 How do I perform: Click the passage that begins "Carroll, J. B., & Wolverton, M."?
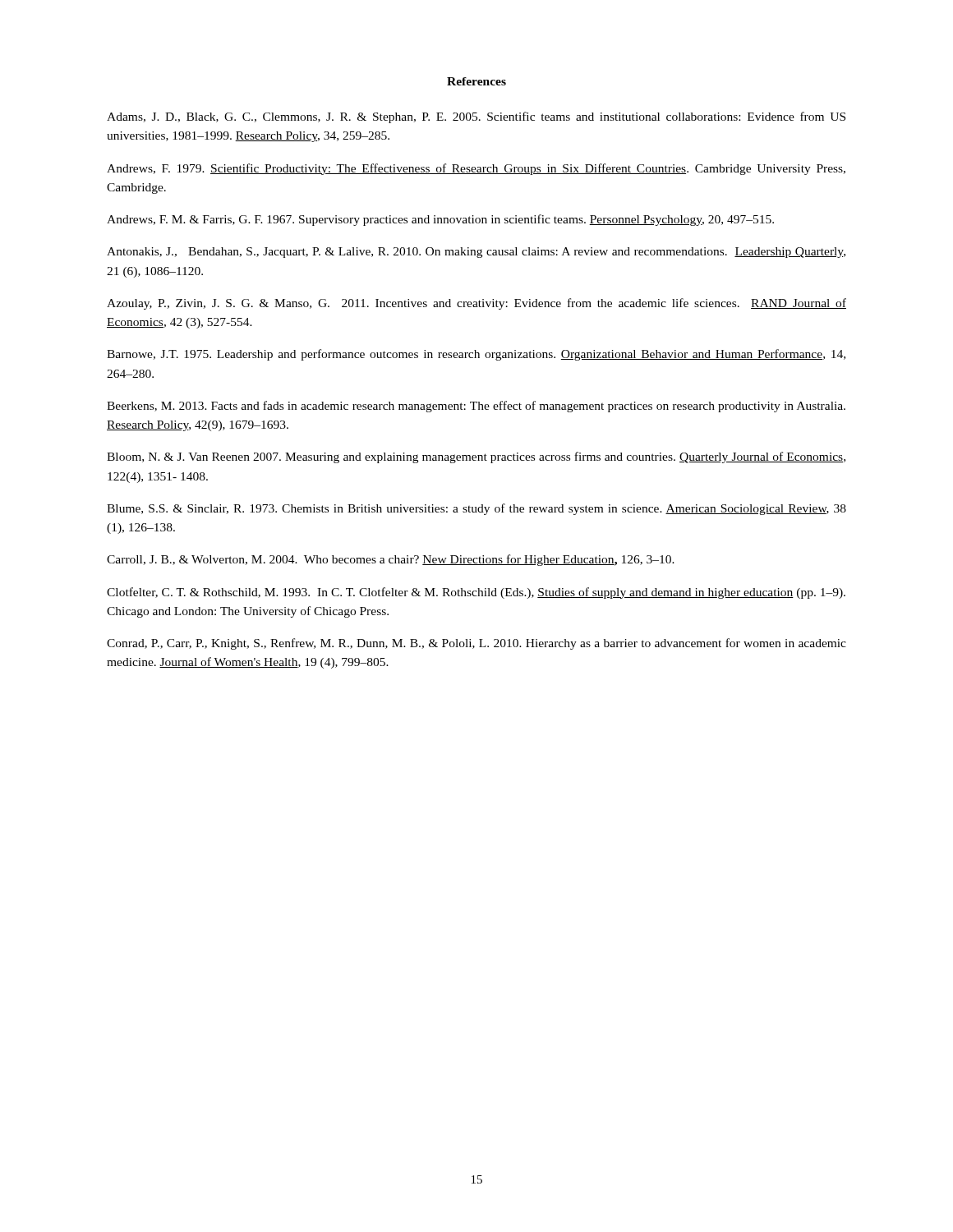(391, 559)
